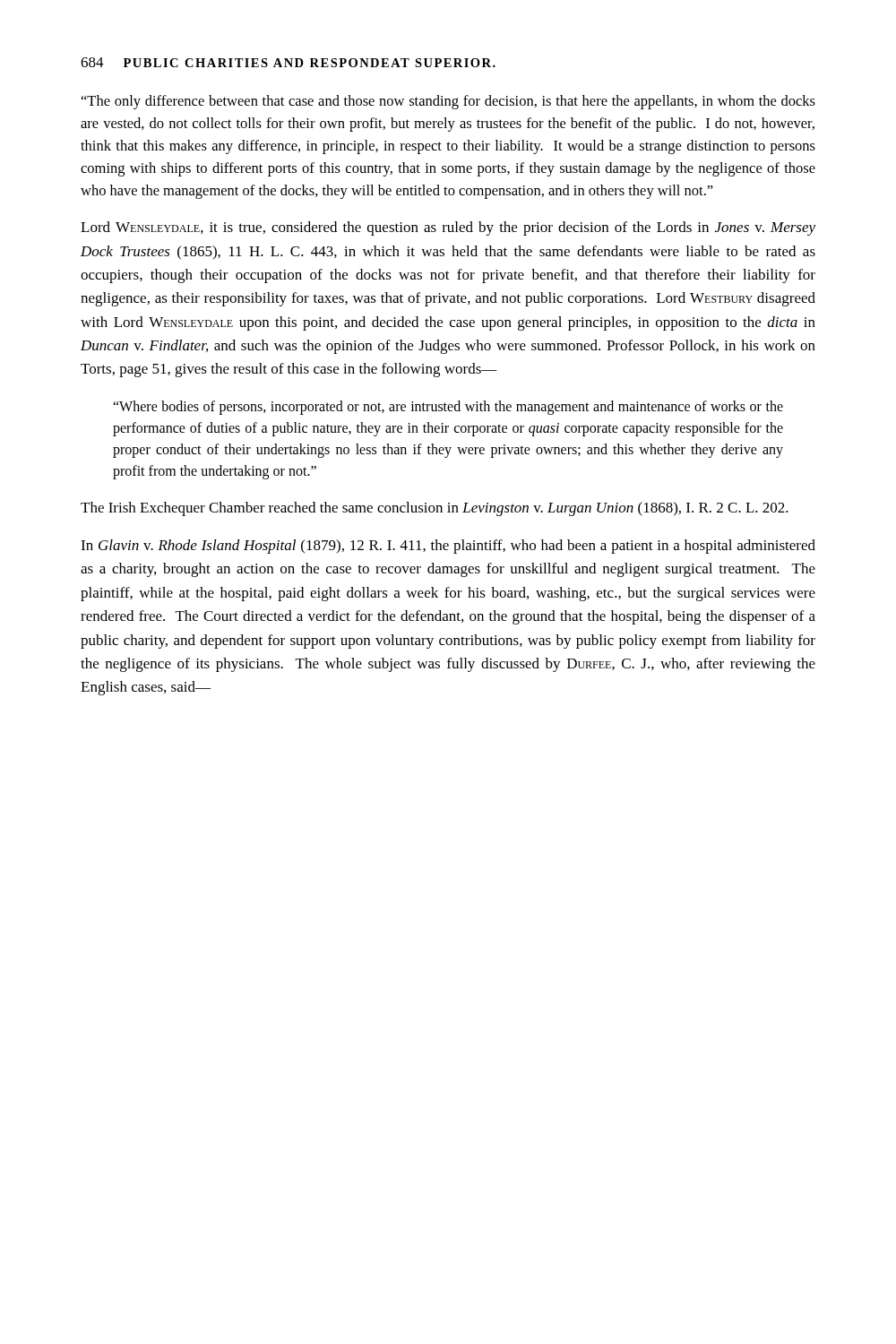Select the text starting "In Glavin v. Rhode Island Hospital"

tap(448, 617)
